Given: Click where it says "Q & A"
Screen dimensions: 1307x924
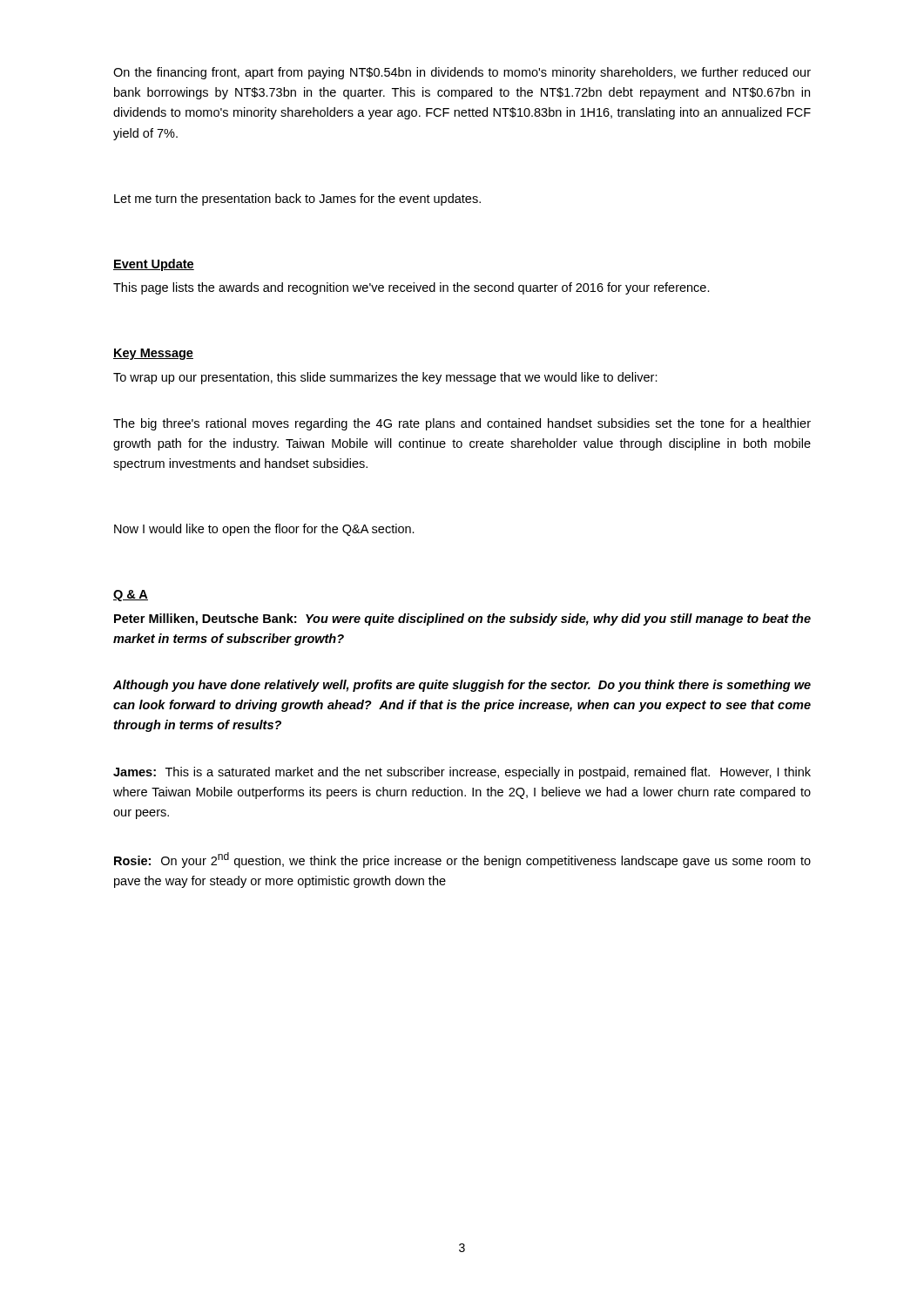Looking at the screenshot, I should click(131, 595).
